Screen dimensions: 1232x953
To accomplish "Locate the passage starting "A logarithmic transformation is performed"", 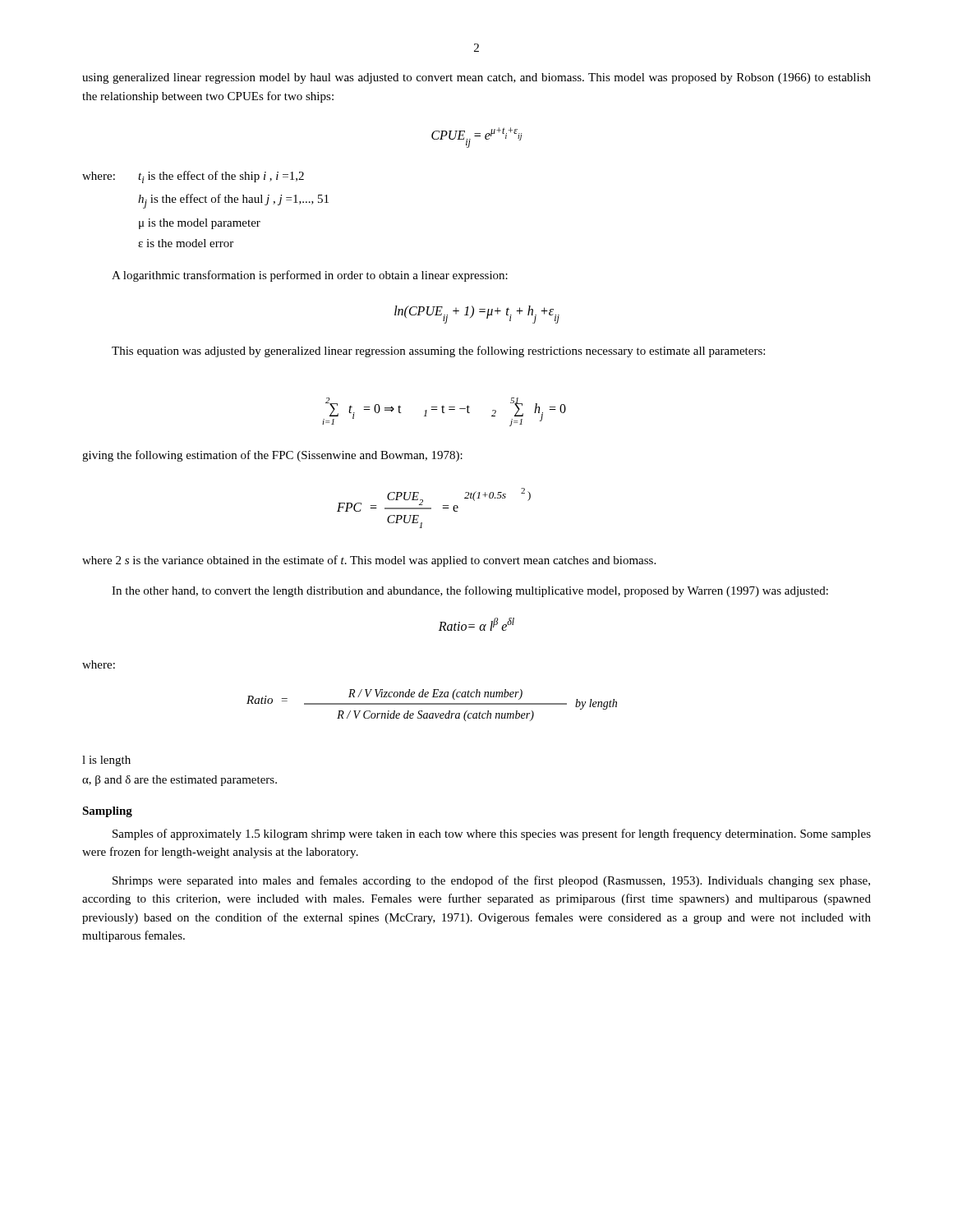I will 310,275.
